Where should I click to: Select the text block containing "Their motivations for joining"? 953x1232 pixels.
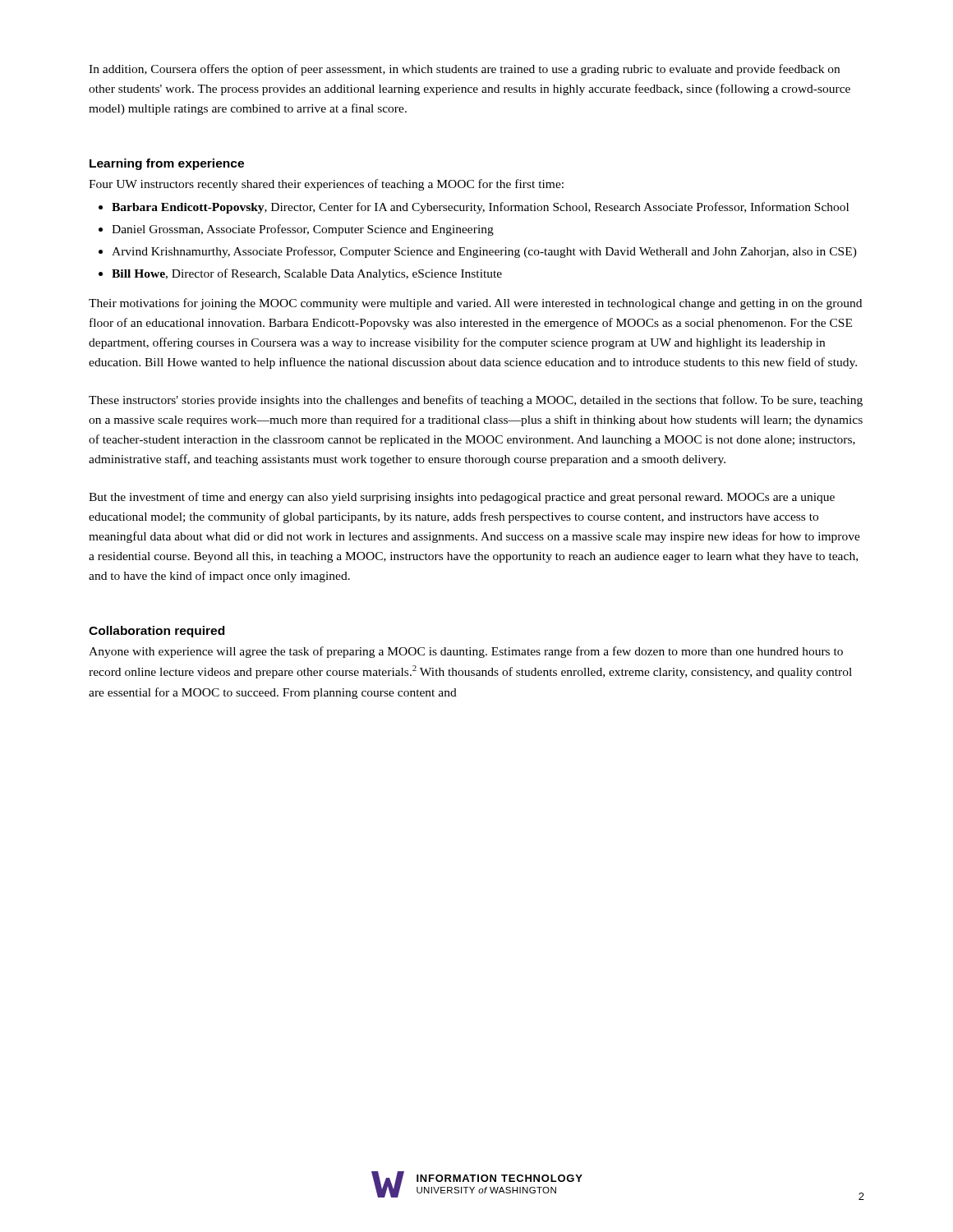[x=475, y=332]
